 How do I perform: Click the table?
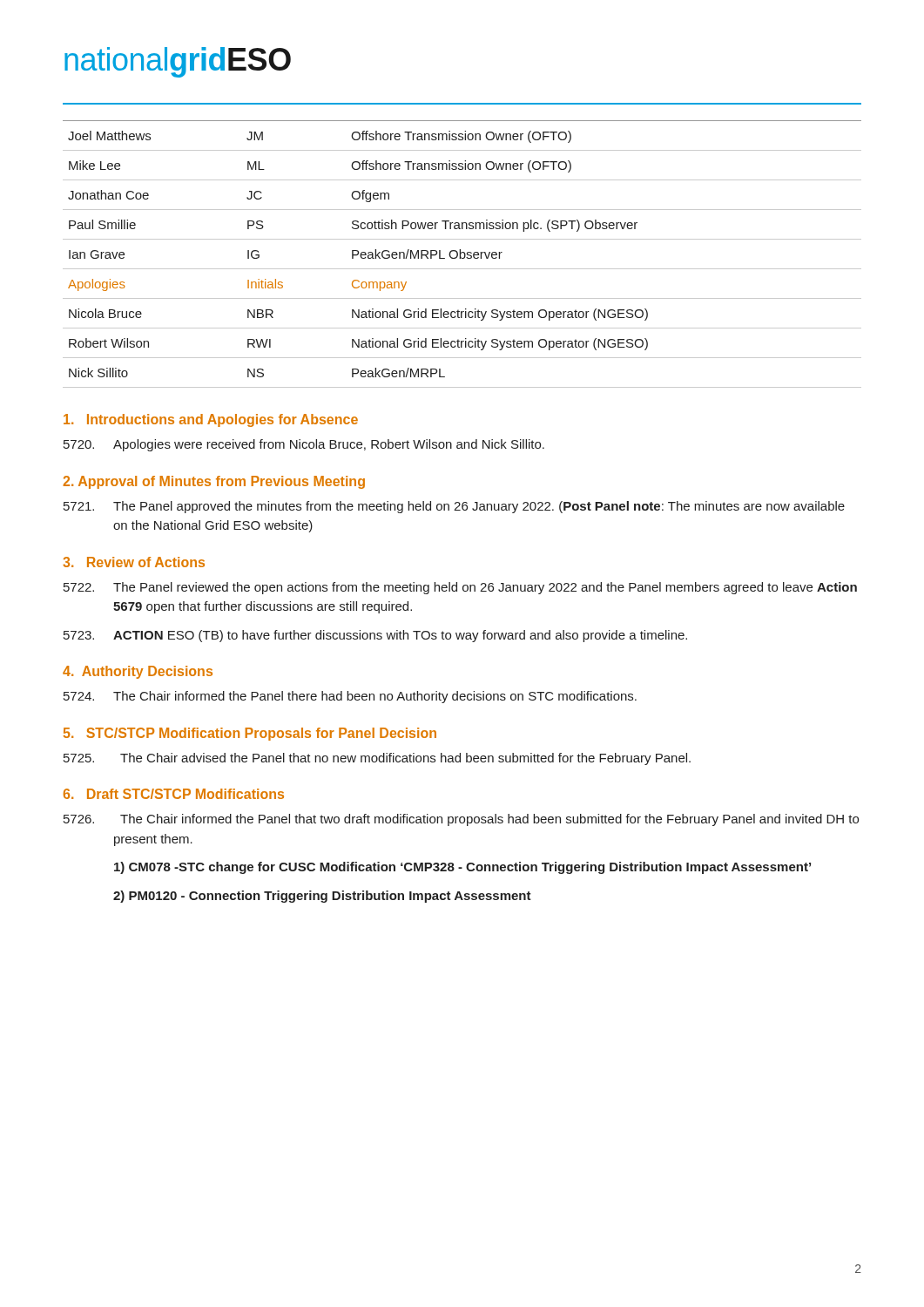462,254
